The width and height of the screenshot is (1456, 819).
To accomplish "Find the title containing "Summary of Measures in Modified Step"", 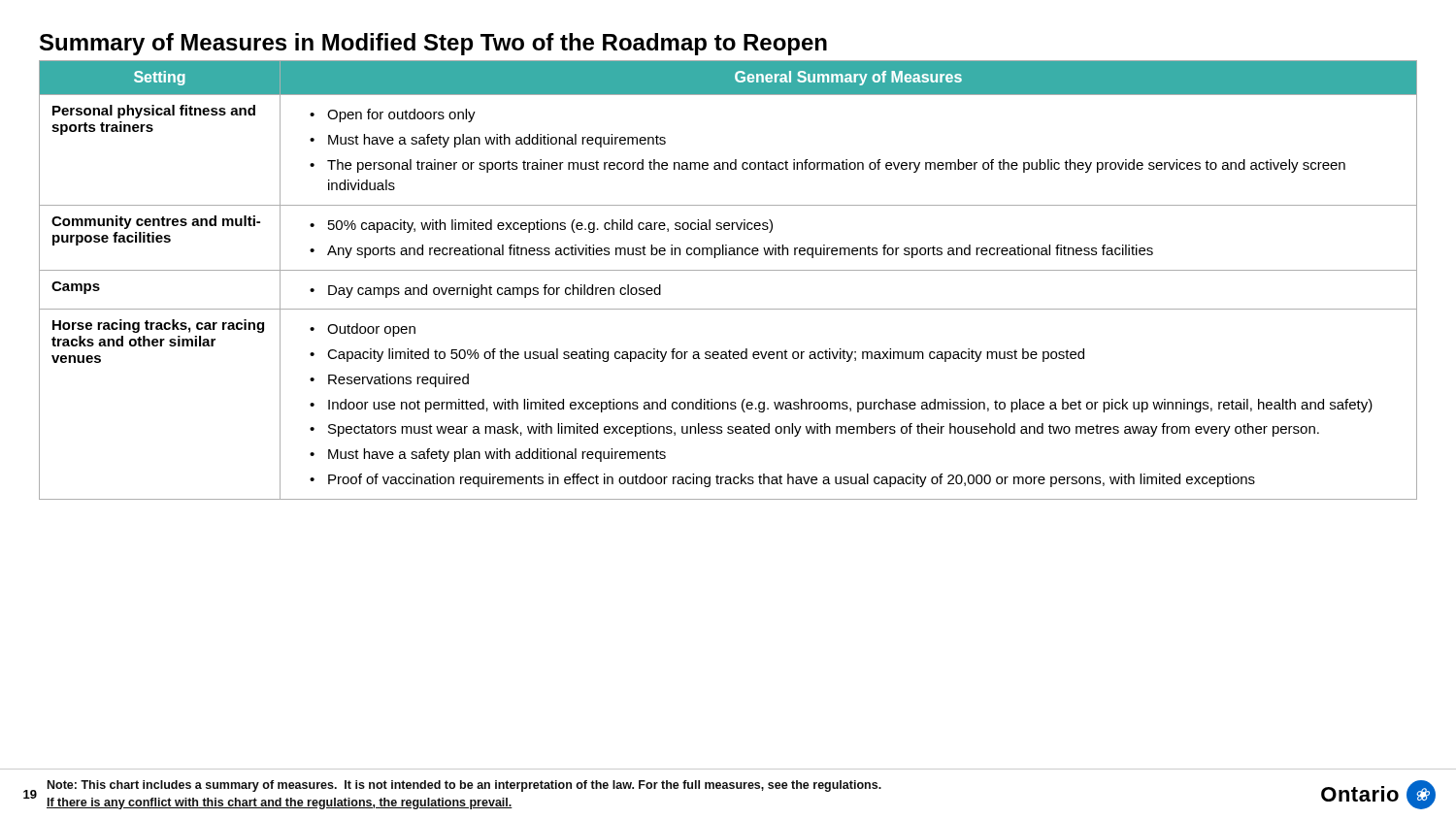I will 433,42.
